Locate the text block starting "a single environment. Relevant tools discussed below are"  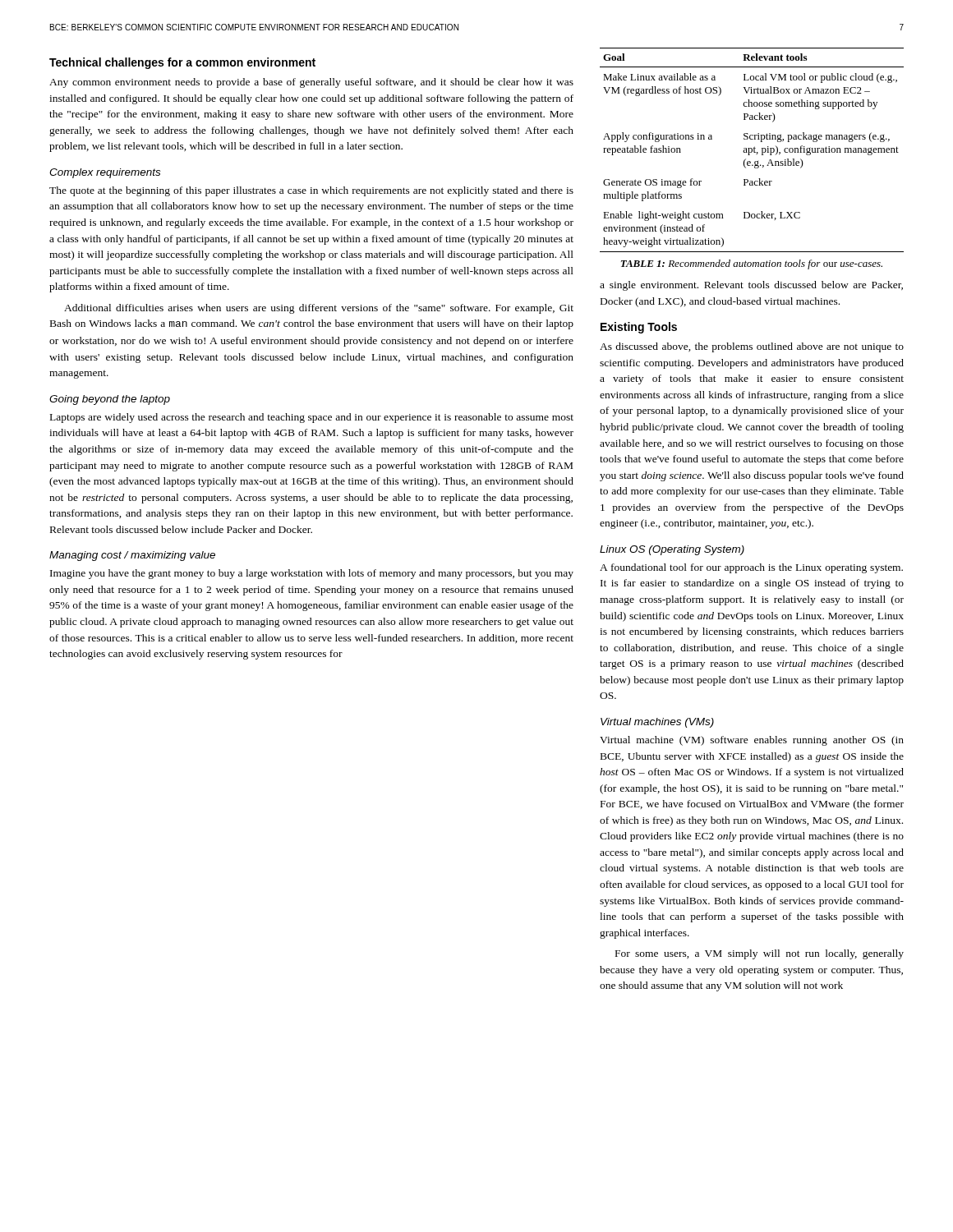click(752, 293)
